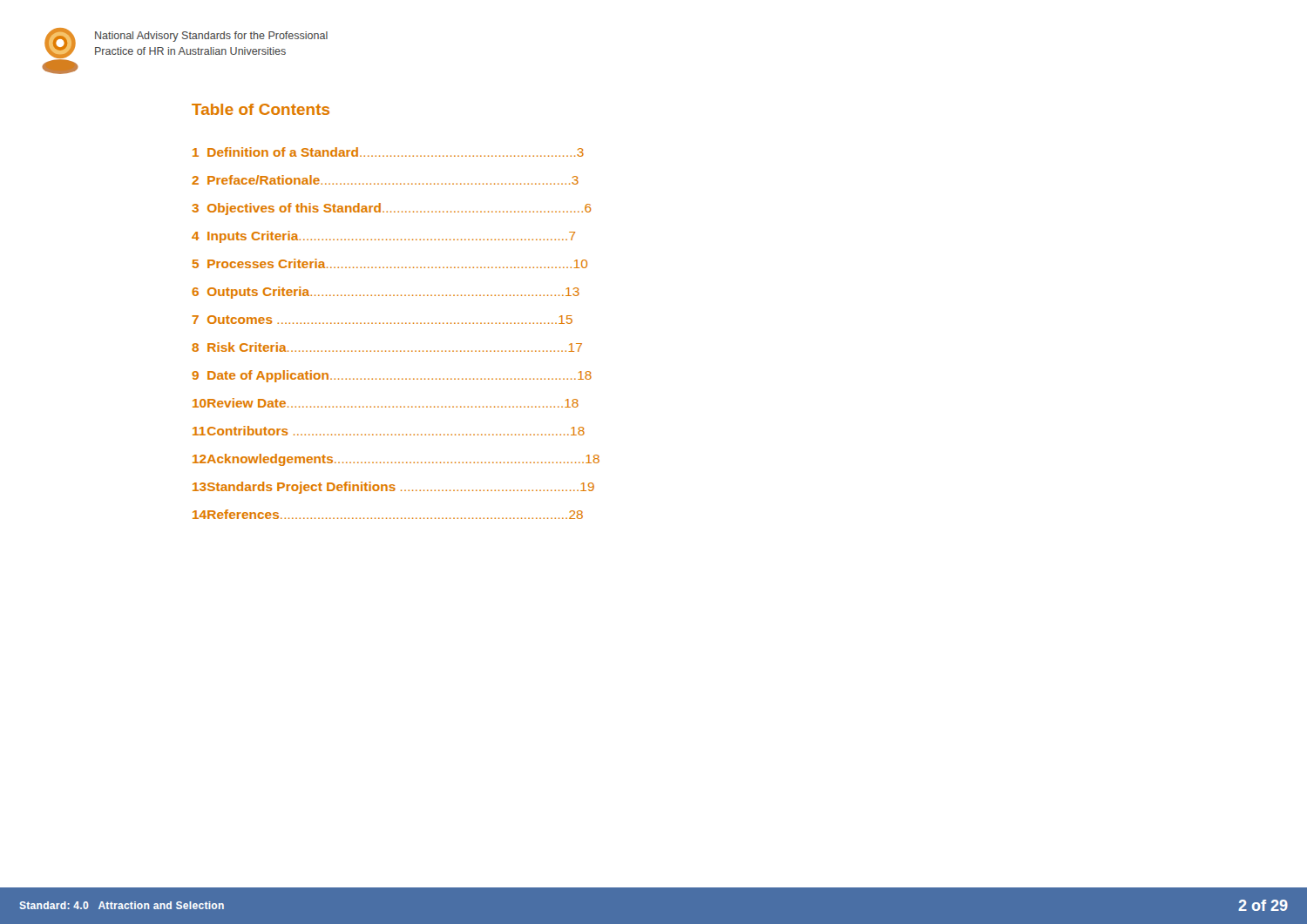
Task: Locate the block of text that opens with "1 Definition of a"
Action: click(x=388, y=152)
